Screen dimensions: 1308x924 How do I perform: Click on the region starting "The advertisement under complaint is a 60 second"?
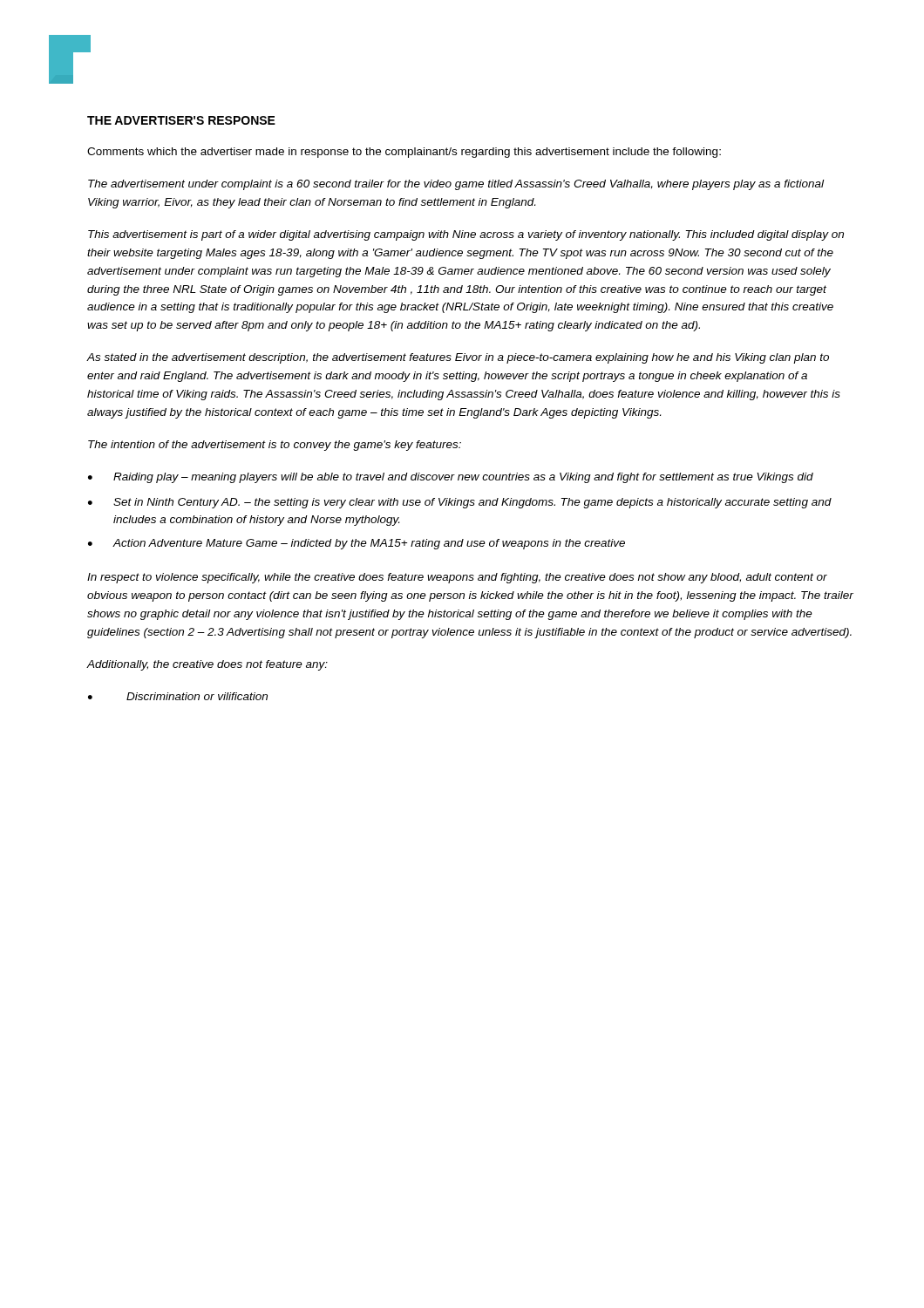[455, 193]
